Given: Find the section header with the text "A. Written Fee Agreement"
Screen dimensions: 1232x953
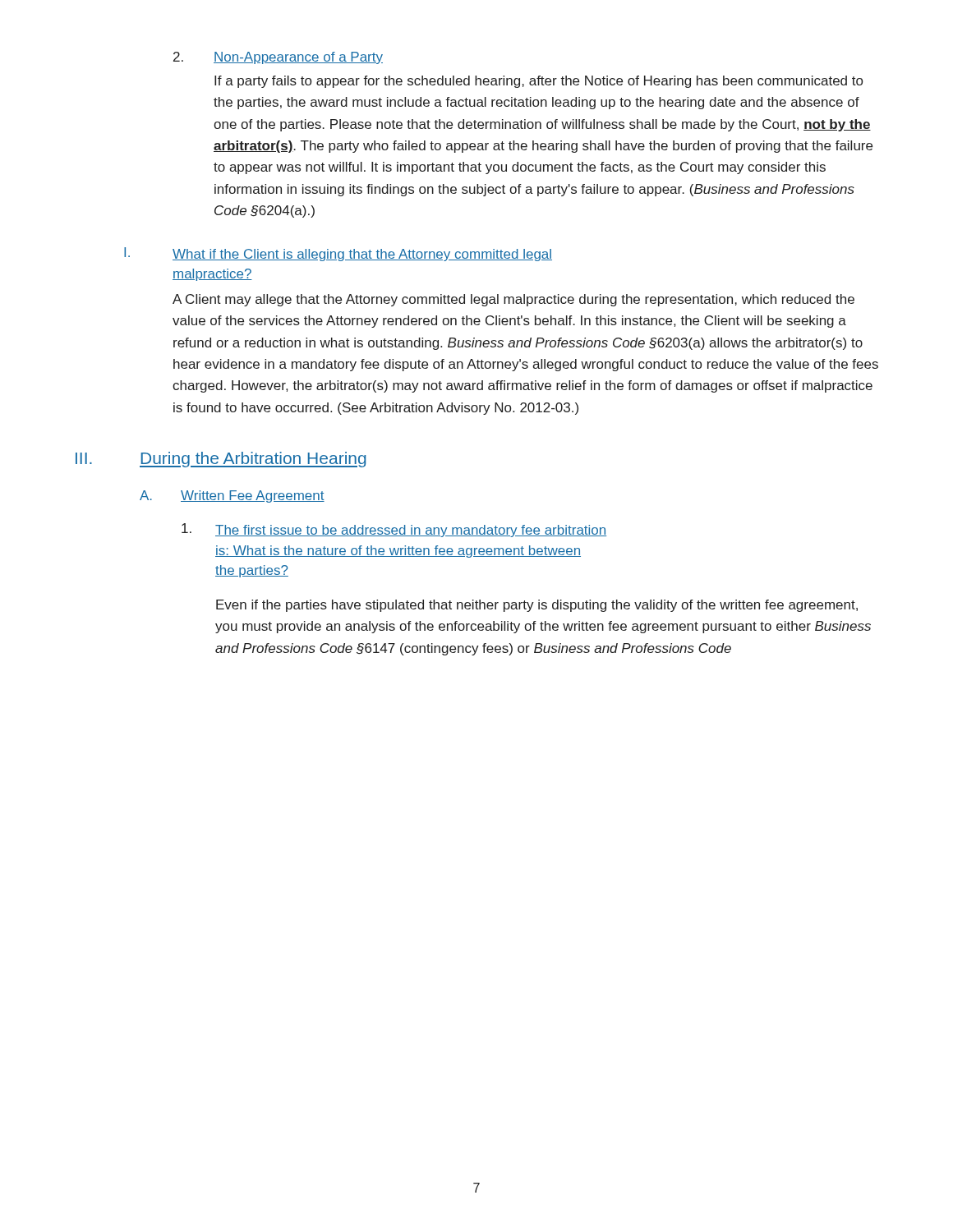Looking at the screenshot, I should coord(232,496).
